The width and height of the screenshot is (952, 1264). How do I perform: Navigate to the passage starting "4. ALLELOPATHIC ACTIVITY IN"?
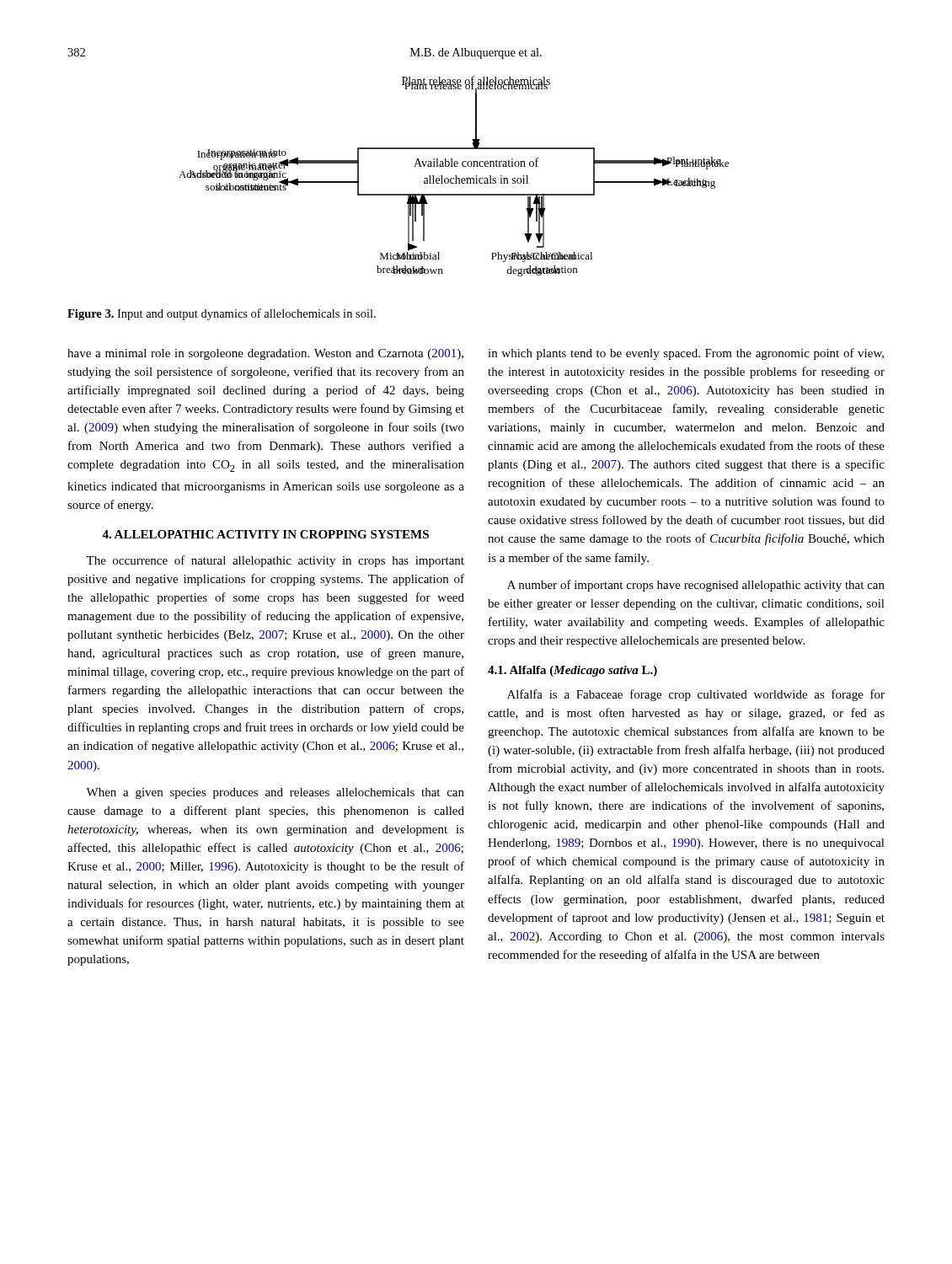point(266,534)
